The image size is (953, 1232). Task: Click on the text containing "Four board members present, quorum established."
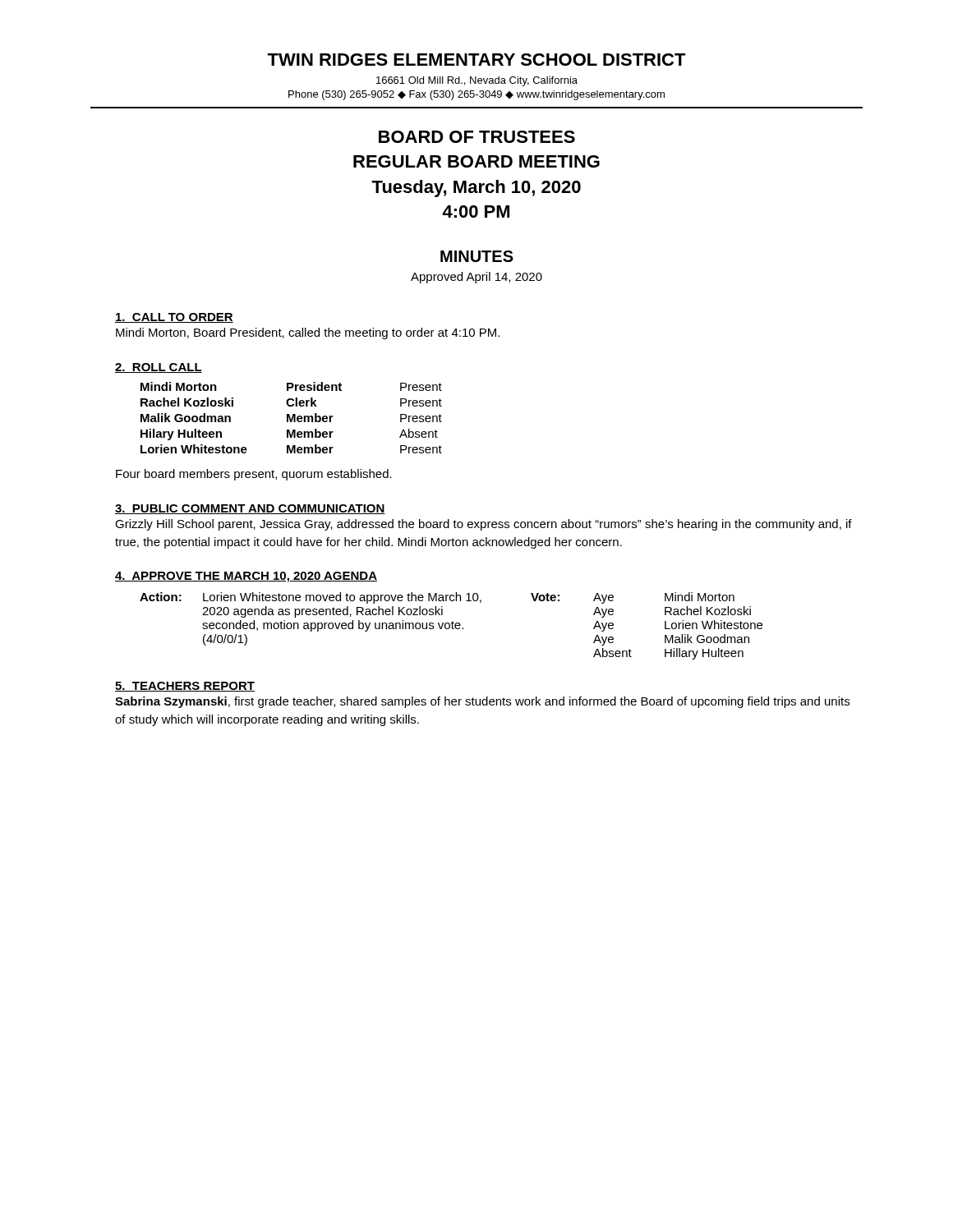254,474
